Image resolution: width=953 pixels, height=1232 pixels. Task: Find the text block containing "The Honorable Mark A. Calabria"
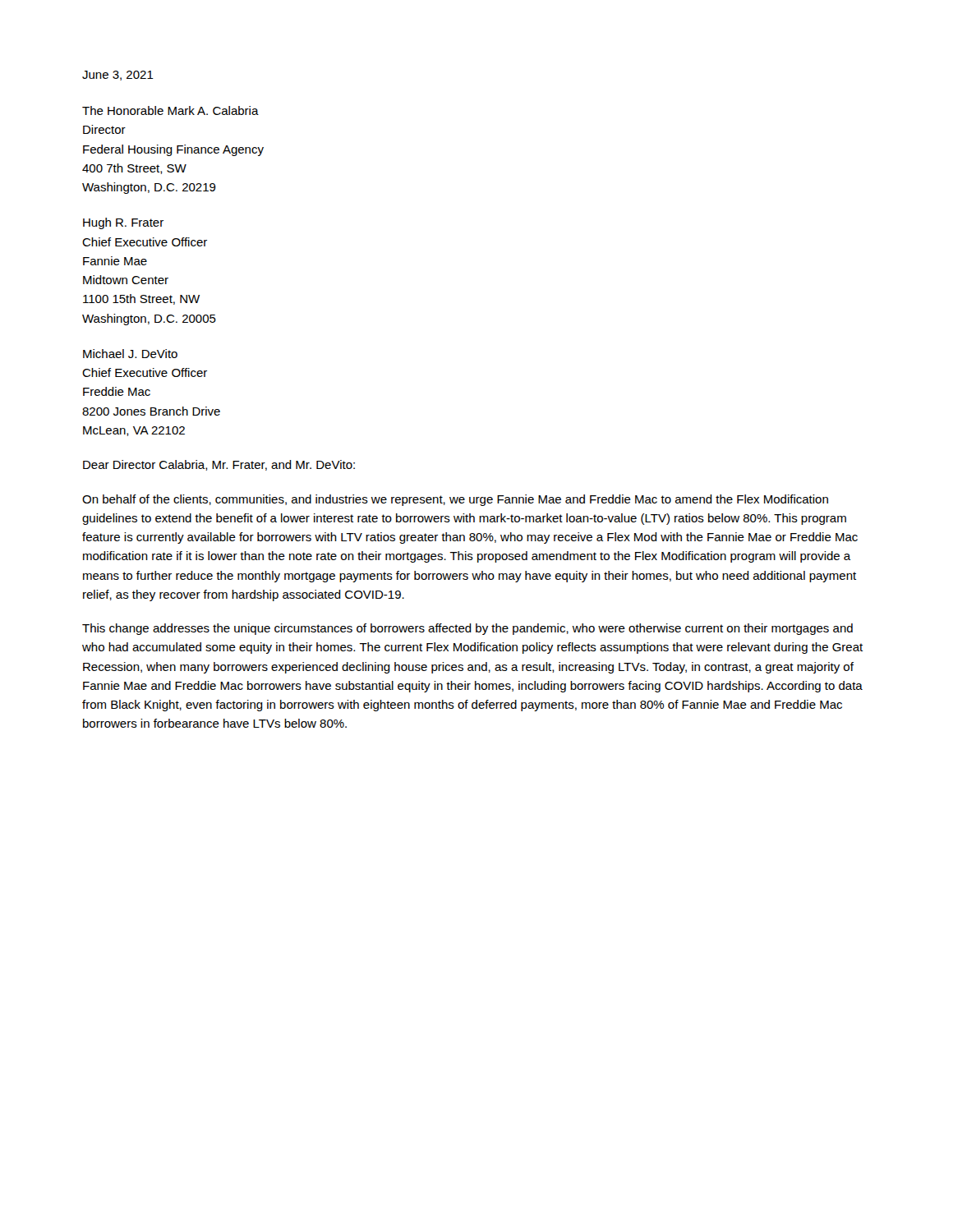173,149
